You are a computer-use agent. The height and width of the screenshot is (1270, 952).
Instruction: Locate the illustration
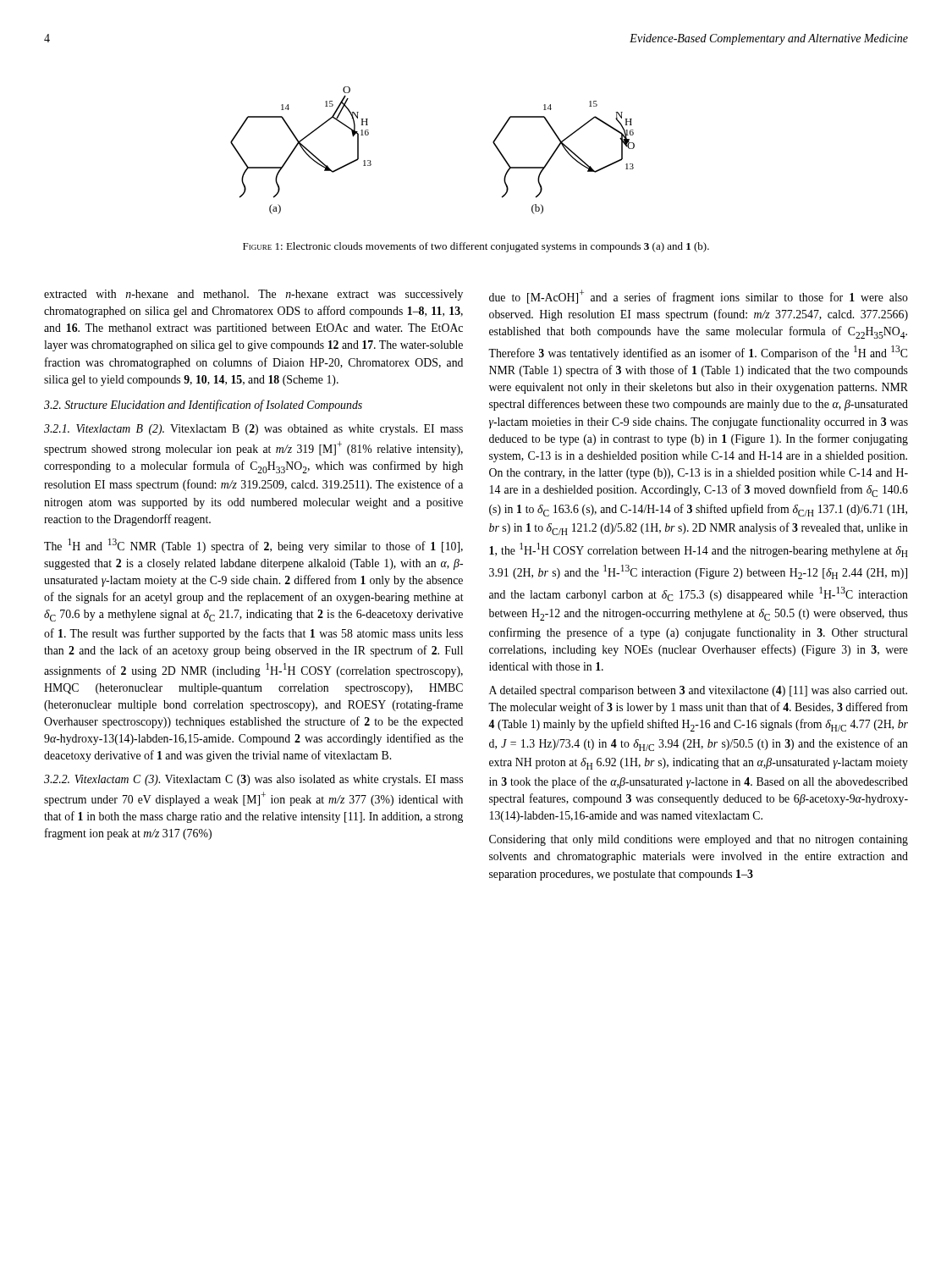[476, 145]
